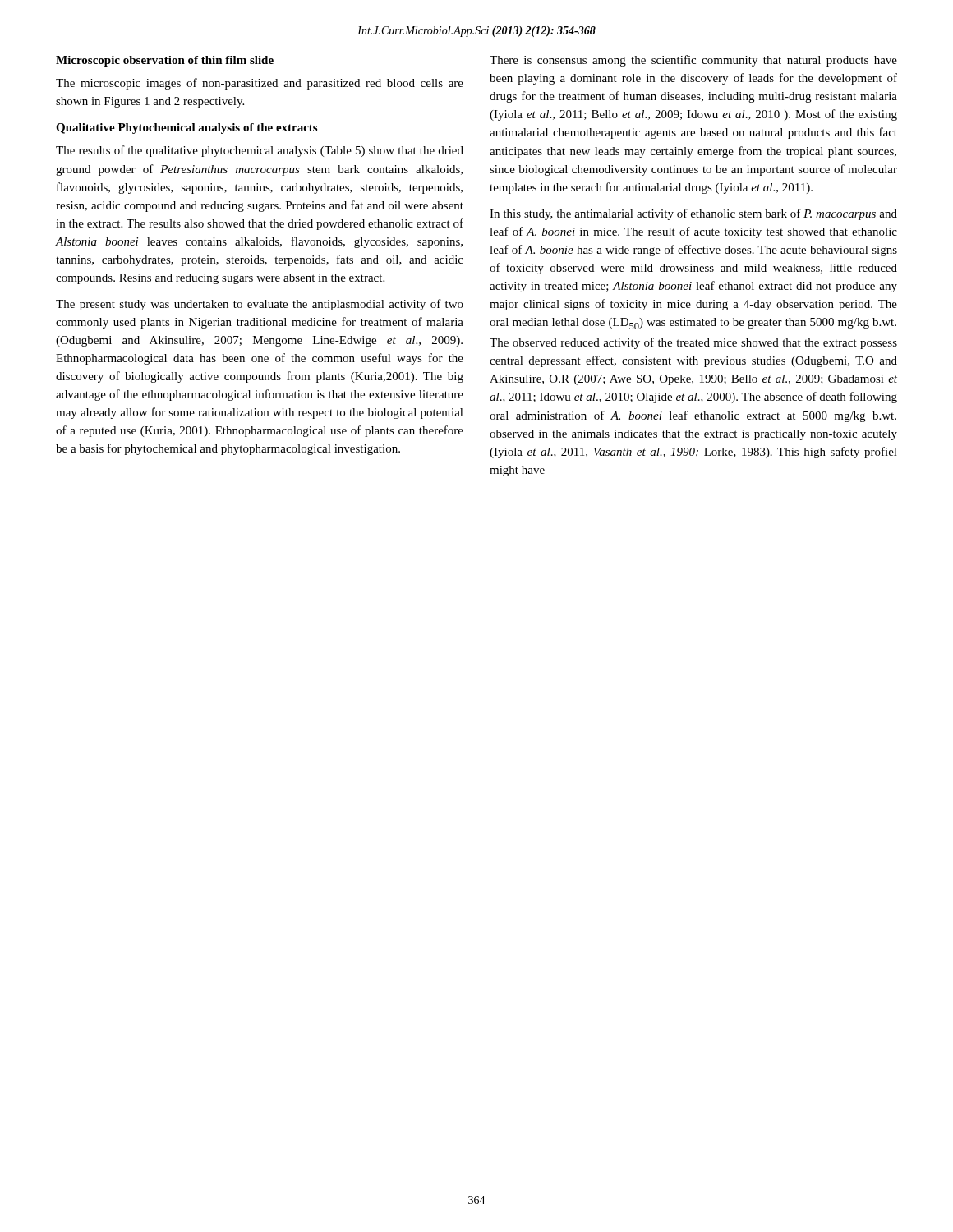Where is the passage that starts "In this study,"?

tap(693, 341)
